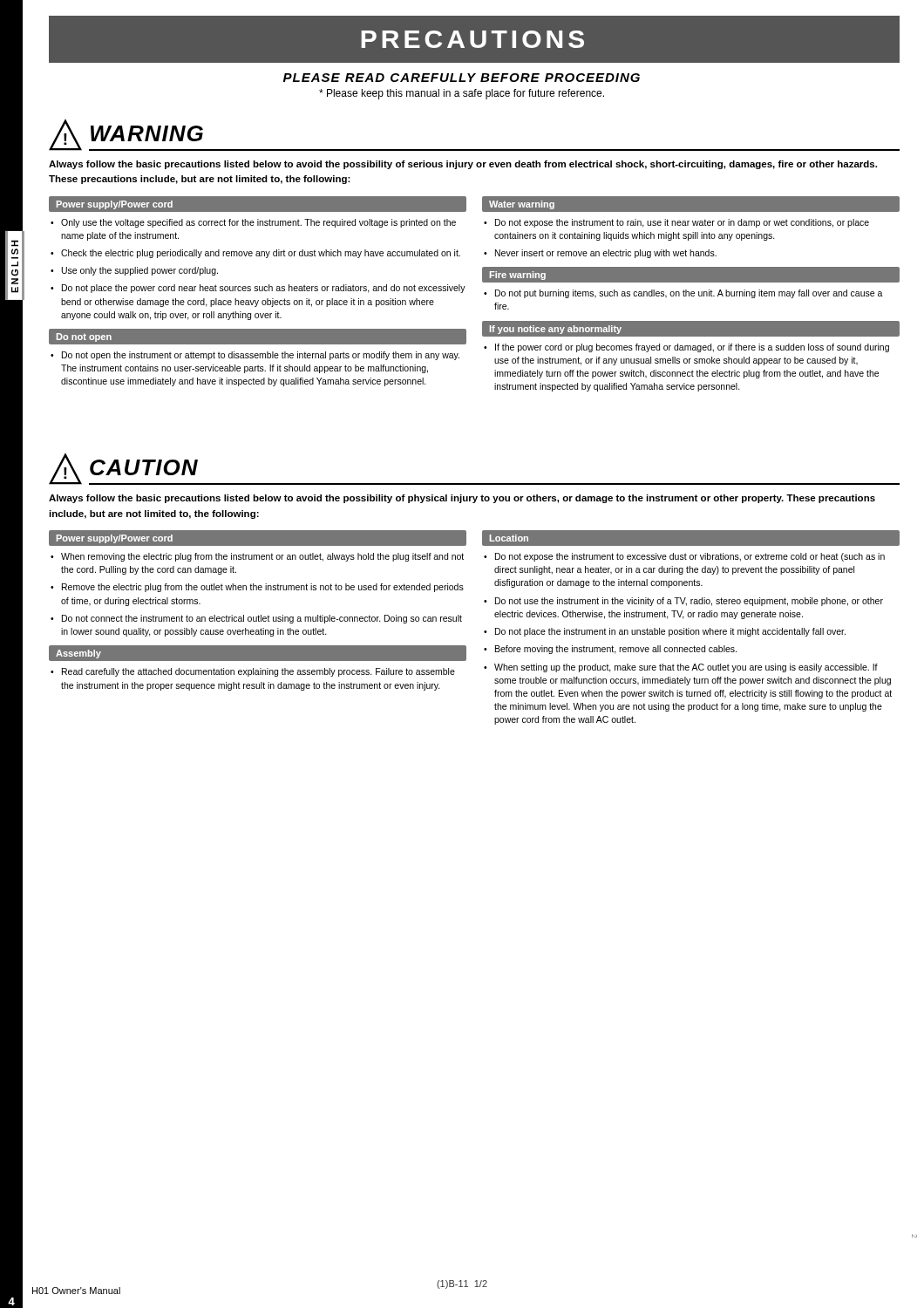Find the section header that says "If you notice any"
The image size is (924, 1308).
pyautogui.click(x=555, y=328)
